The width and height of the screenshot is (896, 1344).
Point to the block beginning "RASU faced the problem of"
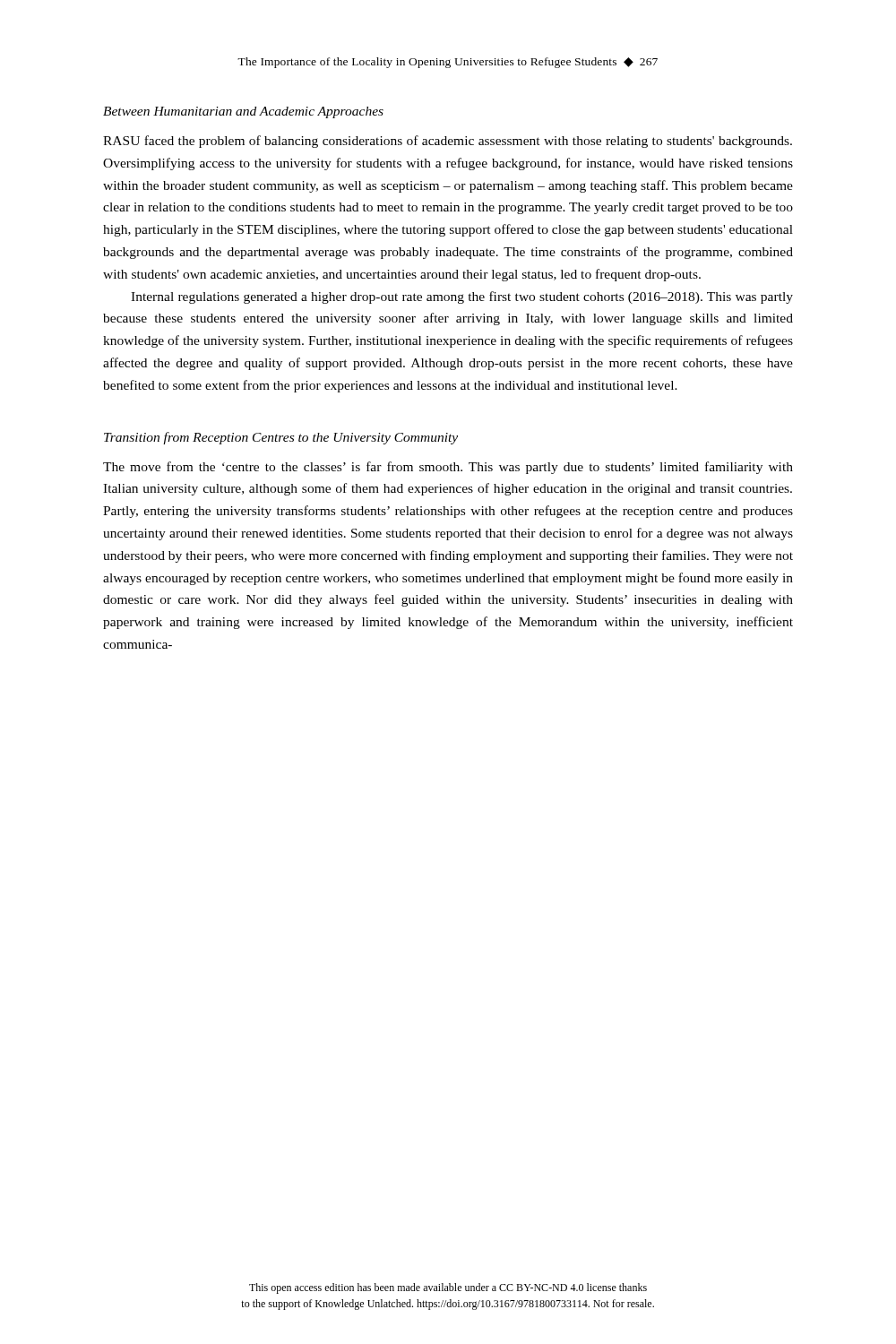click(448, 263)
